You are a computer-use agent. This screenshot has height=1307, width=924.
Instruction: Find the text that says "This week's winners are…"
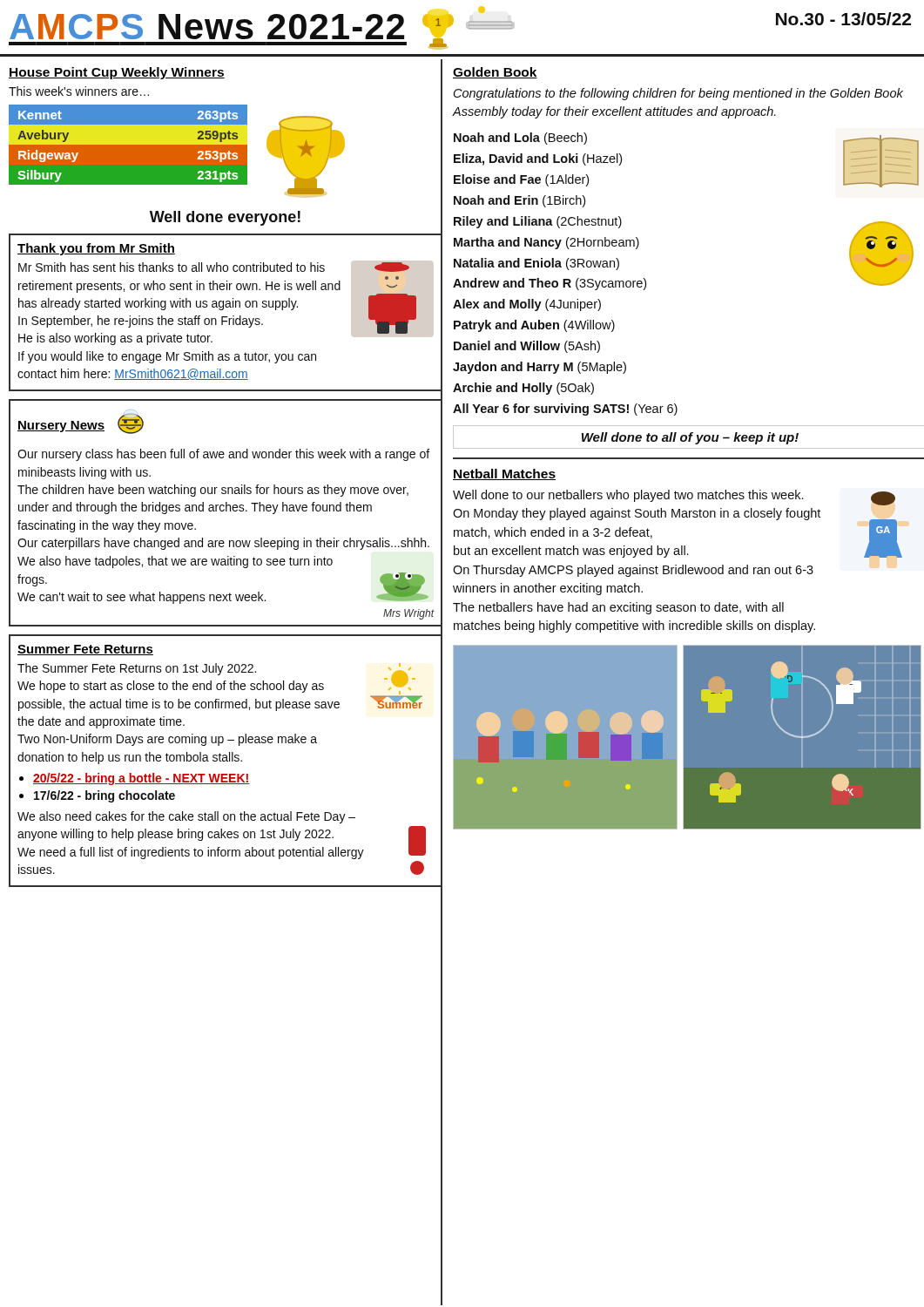pyautogui.click(x=80, y=91)
